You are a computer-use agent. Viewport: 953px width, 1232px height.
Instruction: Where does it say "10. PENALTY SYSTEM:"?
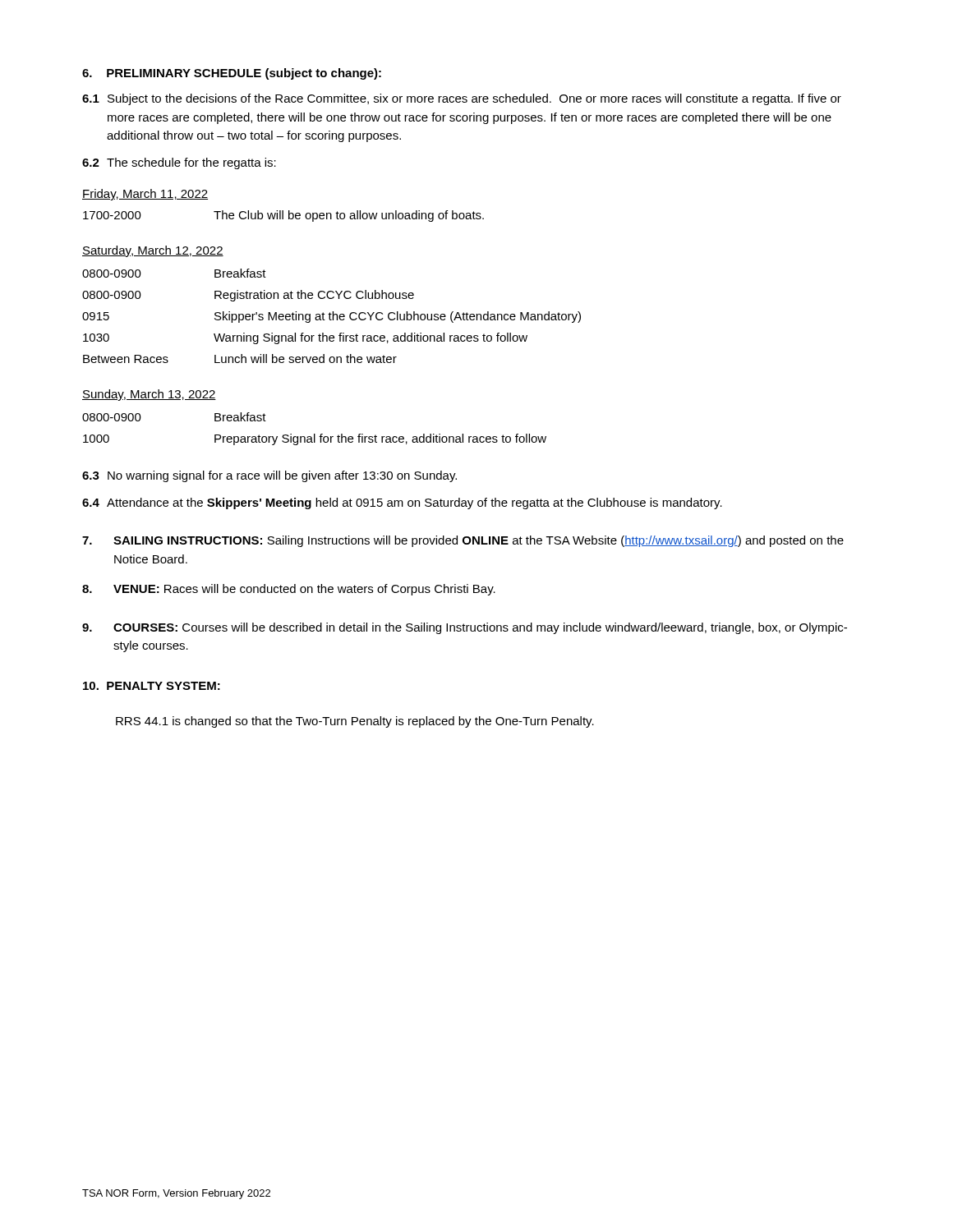[x=151, y=685]
